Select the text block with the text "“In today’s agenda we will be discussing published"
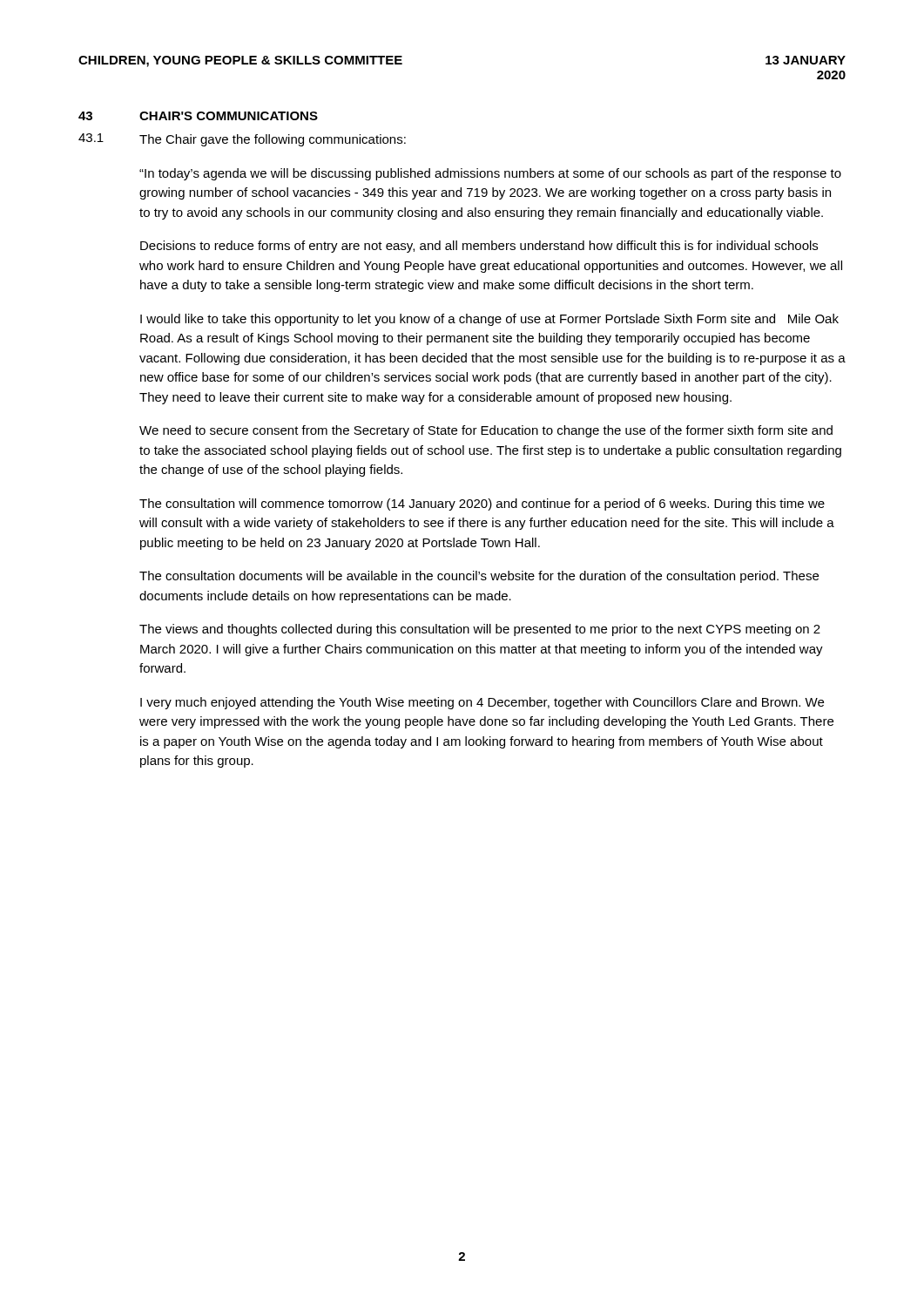The height and width of the screenshot is (1307, 924). [x=490, y=192]
